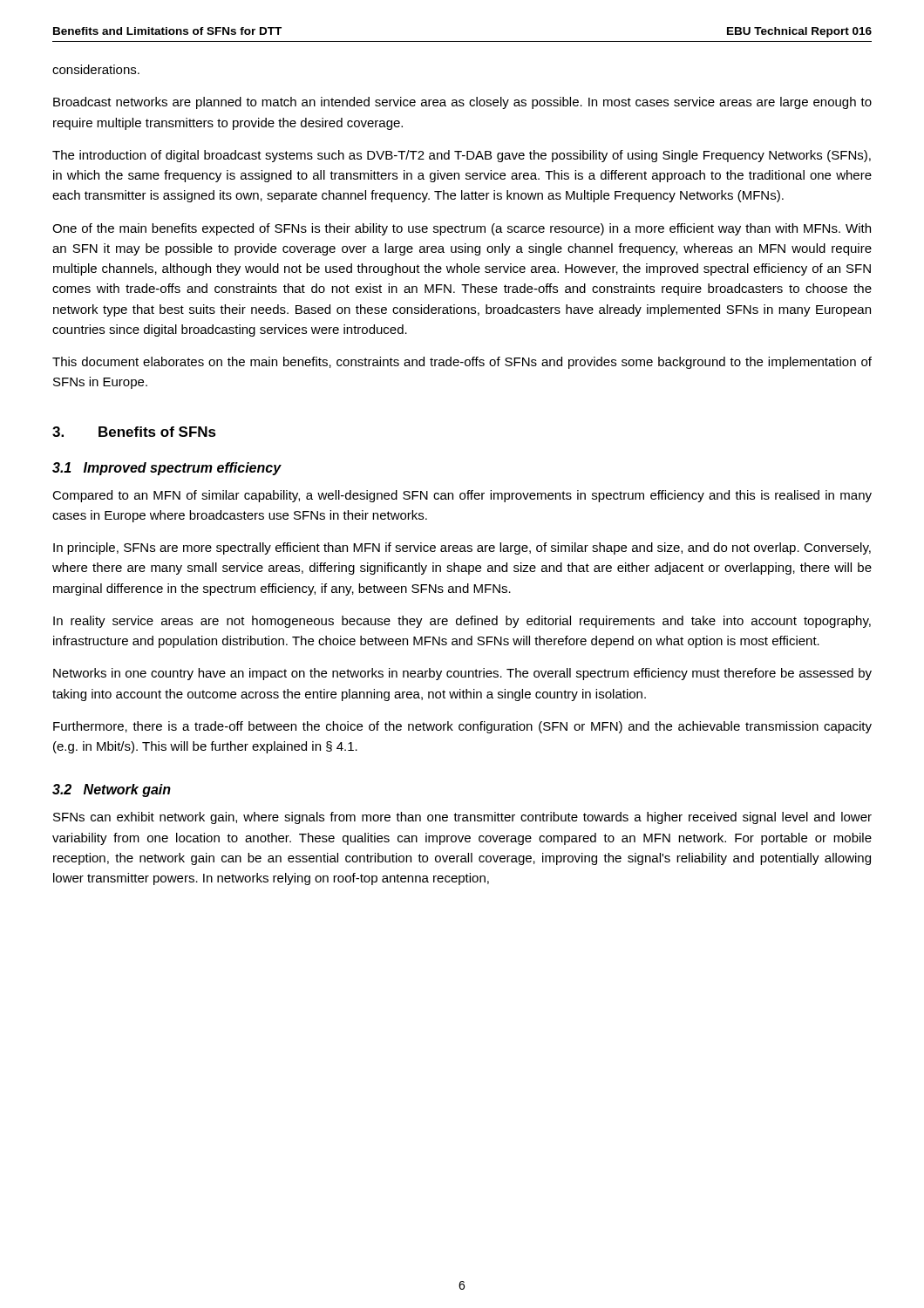Find the block on this page that starts "One of the main benefits"
Screen dimensions: 1308x924
pyautogui.click(x=462, y=278)
